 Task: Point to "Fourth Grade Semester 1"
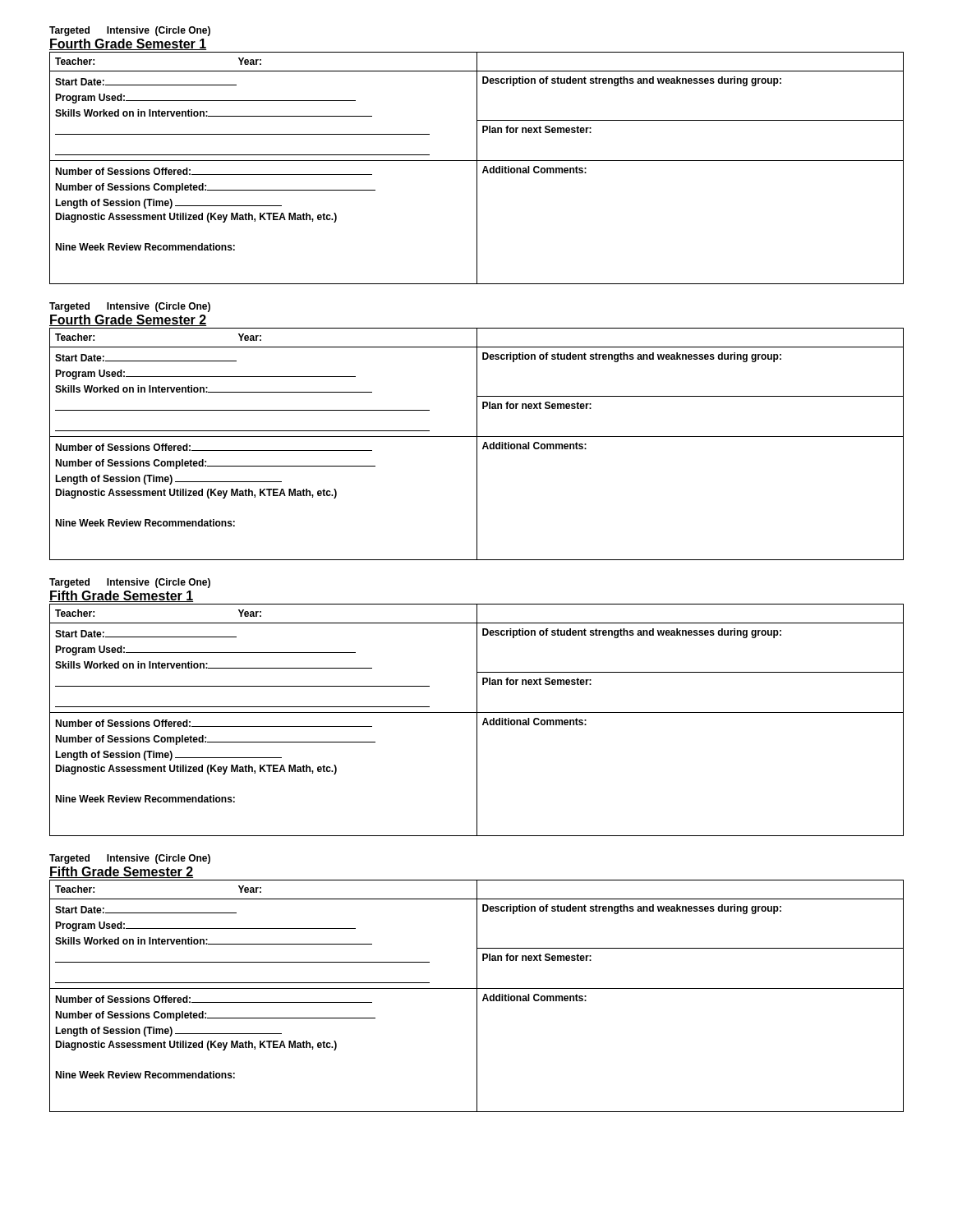pyautogui.click(x=128, y=44)
